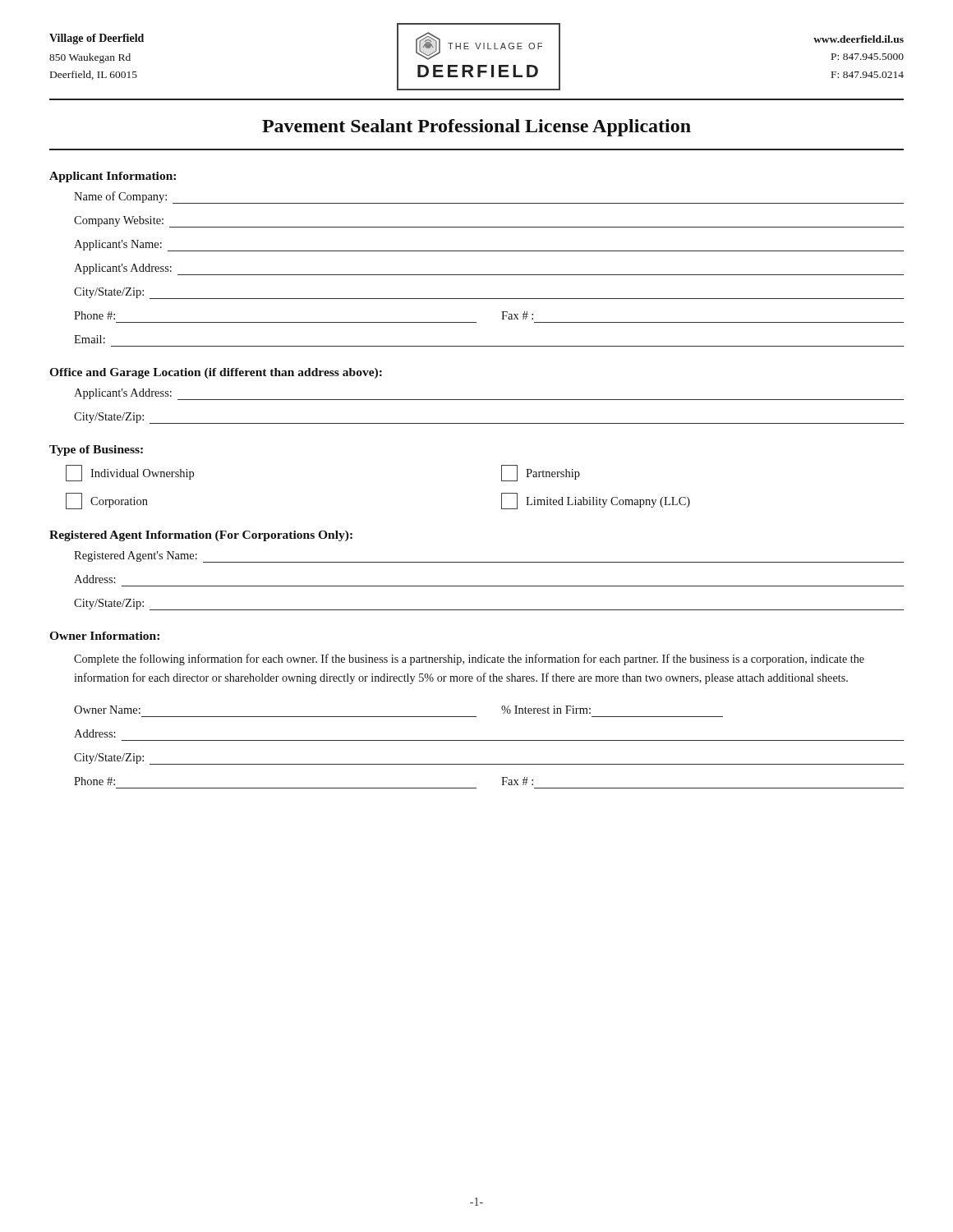The width and height of the screenshot is (953, 1232).
Task: Select the logo
Action: point(479,57)
